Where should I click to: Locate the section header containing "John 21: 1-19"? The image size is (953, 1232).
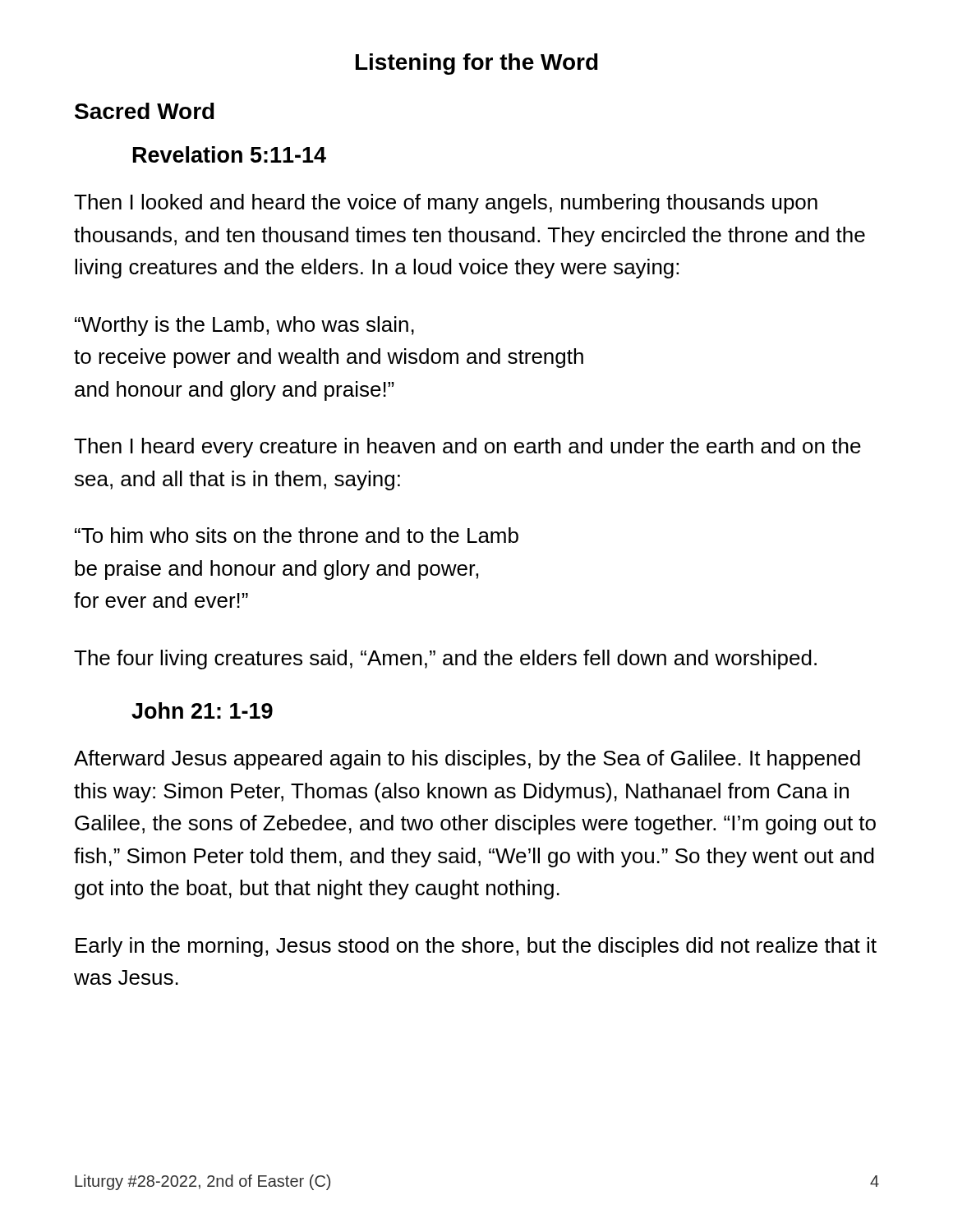(202, 711)
